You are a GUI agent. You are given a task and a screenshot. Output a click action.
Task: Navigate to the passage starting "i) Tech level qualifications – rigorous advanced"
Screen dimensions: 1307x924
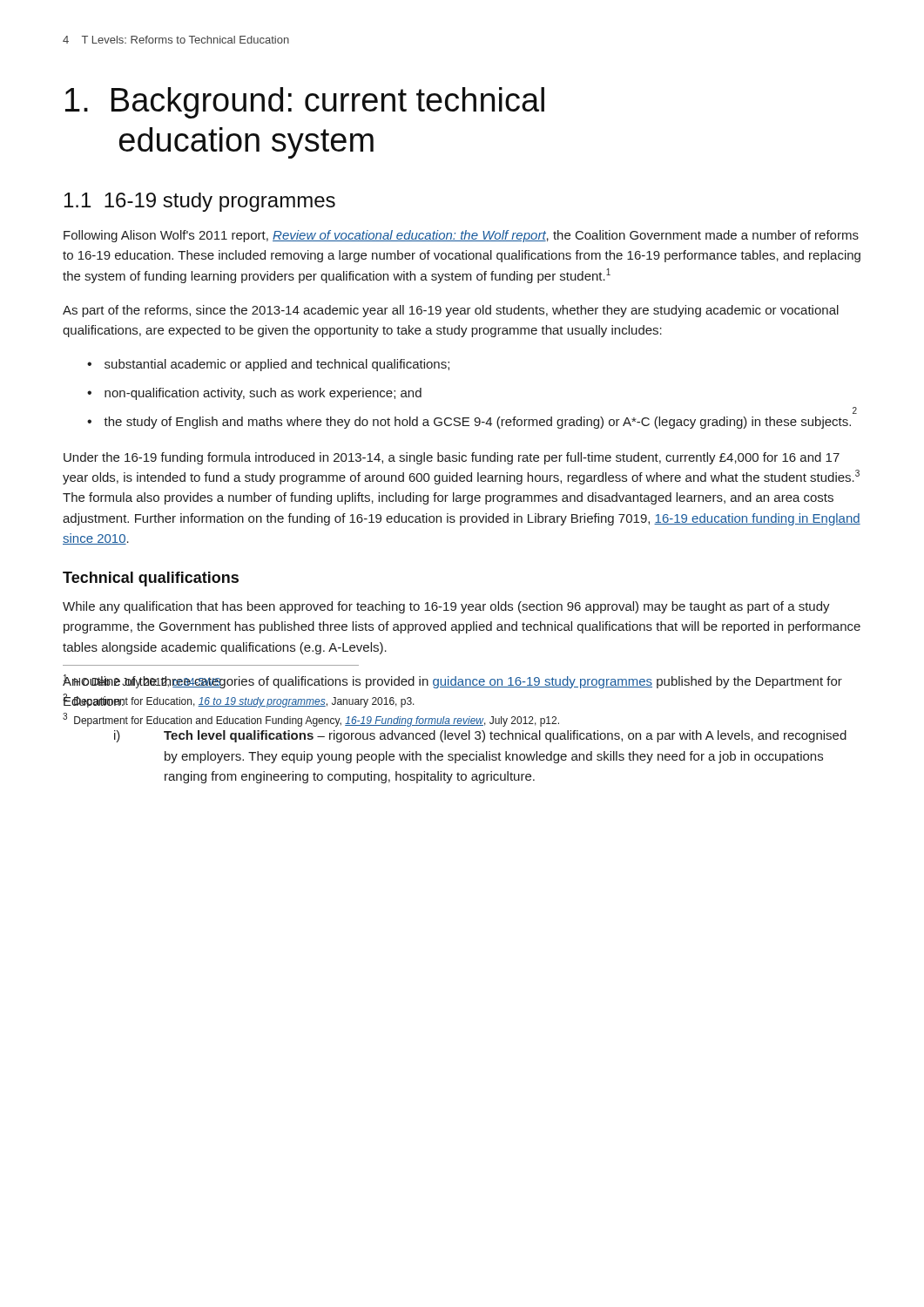(x=462, y=756)
